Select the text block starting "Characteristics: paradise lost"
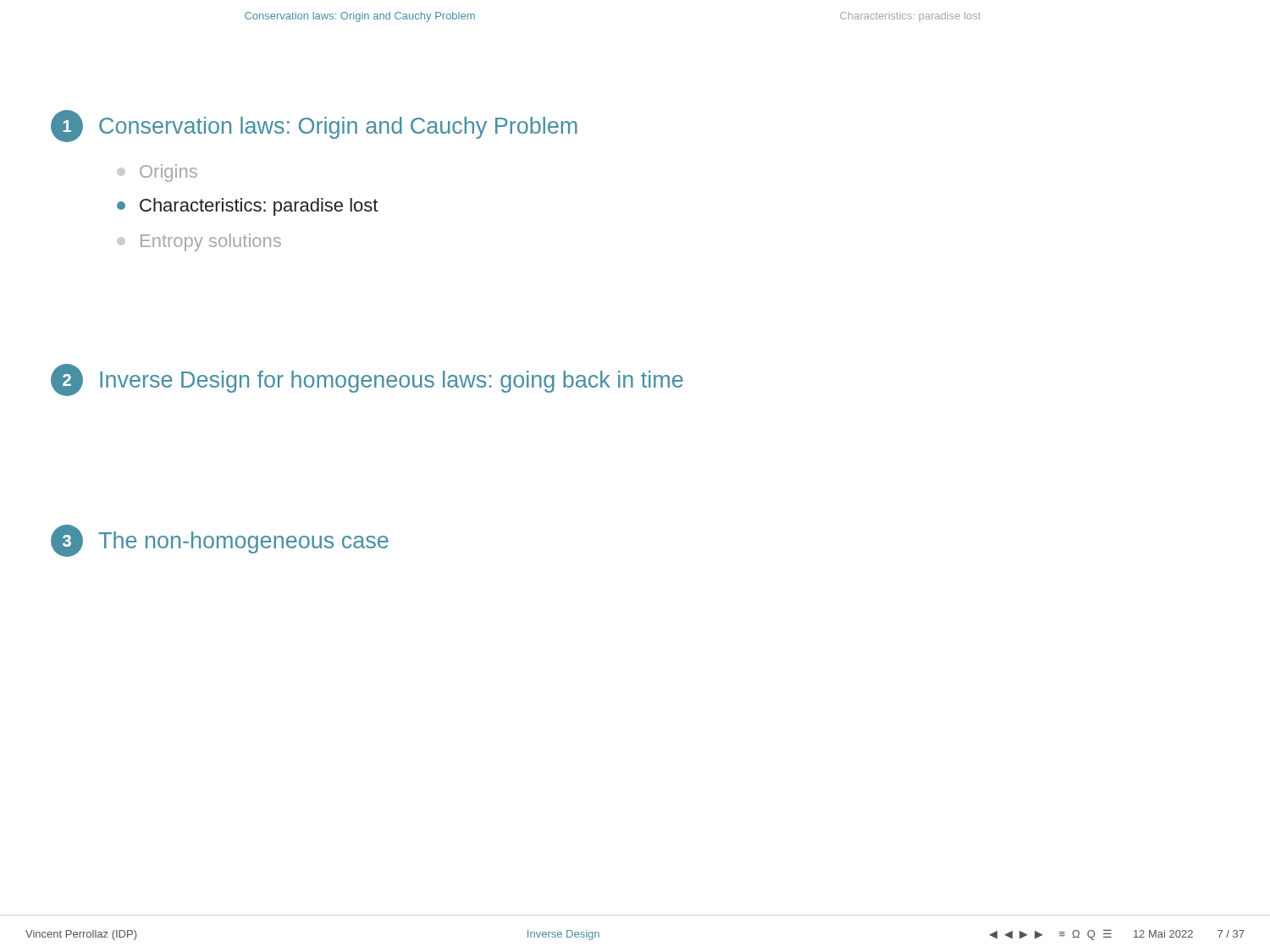Screen dimensions: 952x1270 point(247,206)
